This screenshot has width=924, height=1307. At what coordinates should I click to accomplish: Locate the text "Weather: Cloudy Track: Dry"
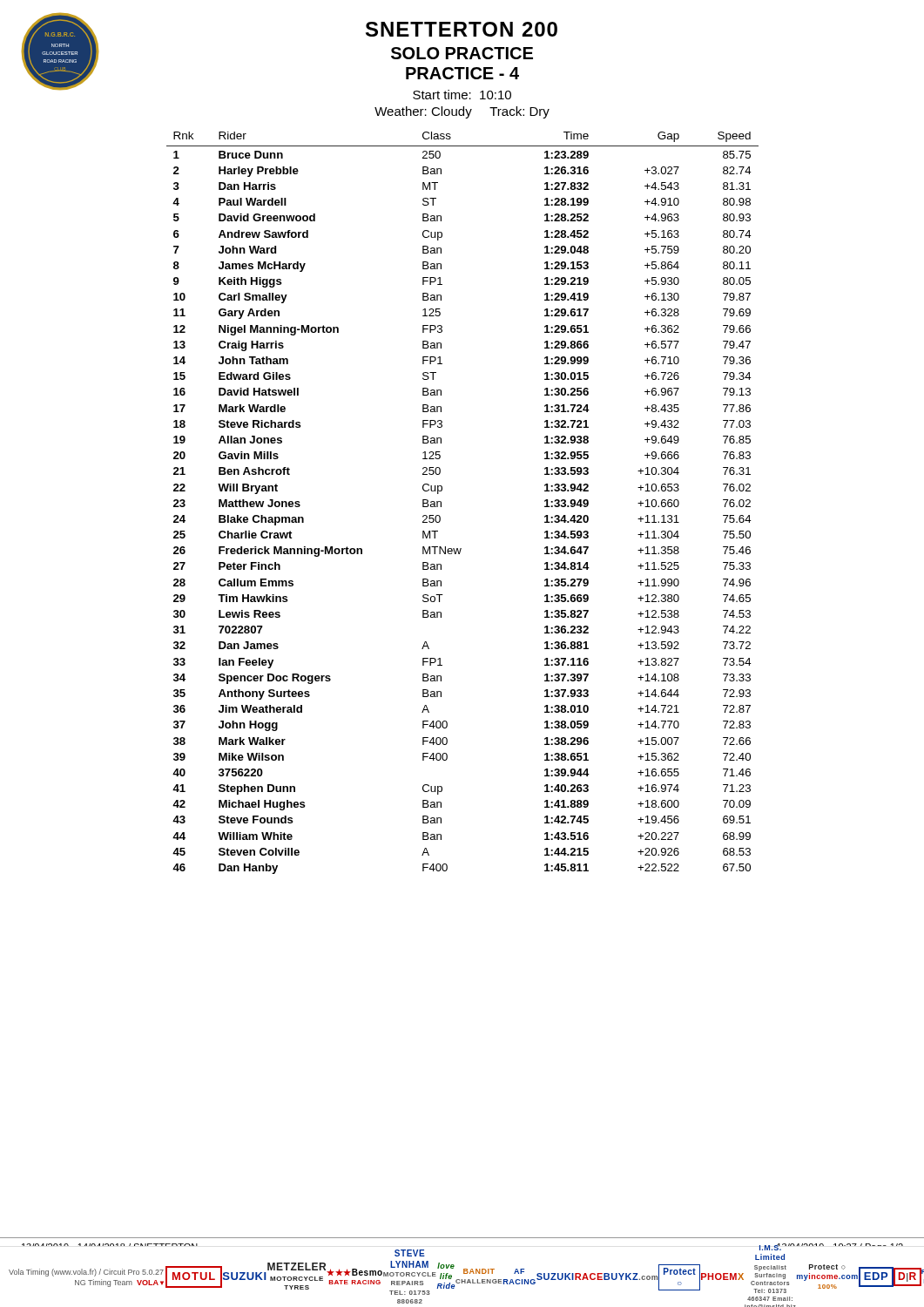point(462,111)
